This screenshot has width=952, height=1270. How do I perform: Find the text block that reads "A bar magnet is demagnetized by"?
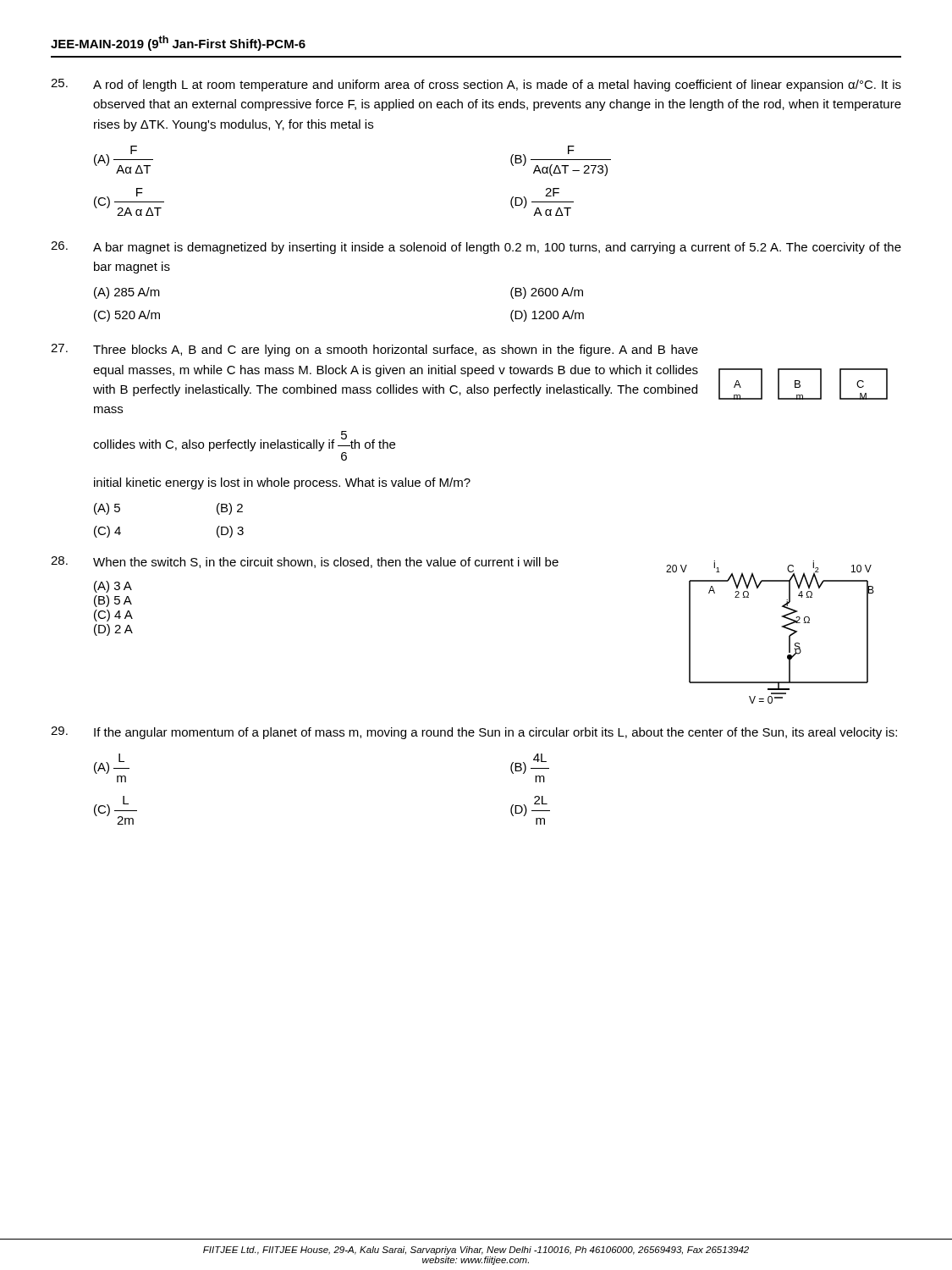(x=476, y=248)
